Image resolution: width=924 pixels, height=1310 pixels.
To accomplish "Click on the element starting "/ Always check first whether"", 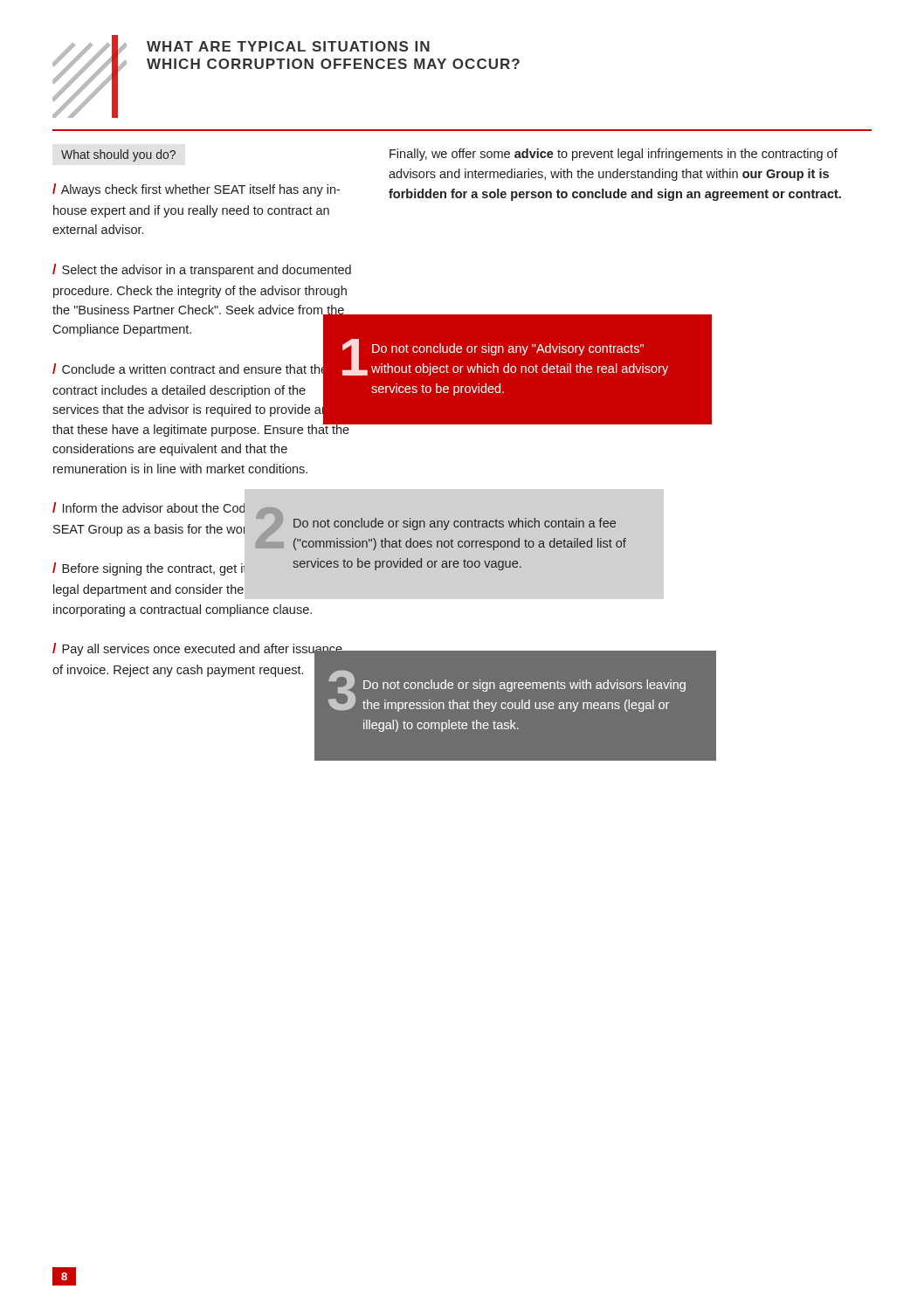I will [196, 209].
